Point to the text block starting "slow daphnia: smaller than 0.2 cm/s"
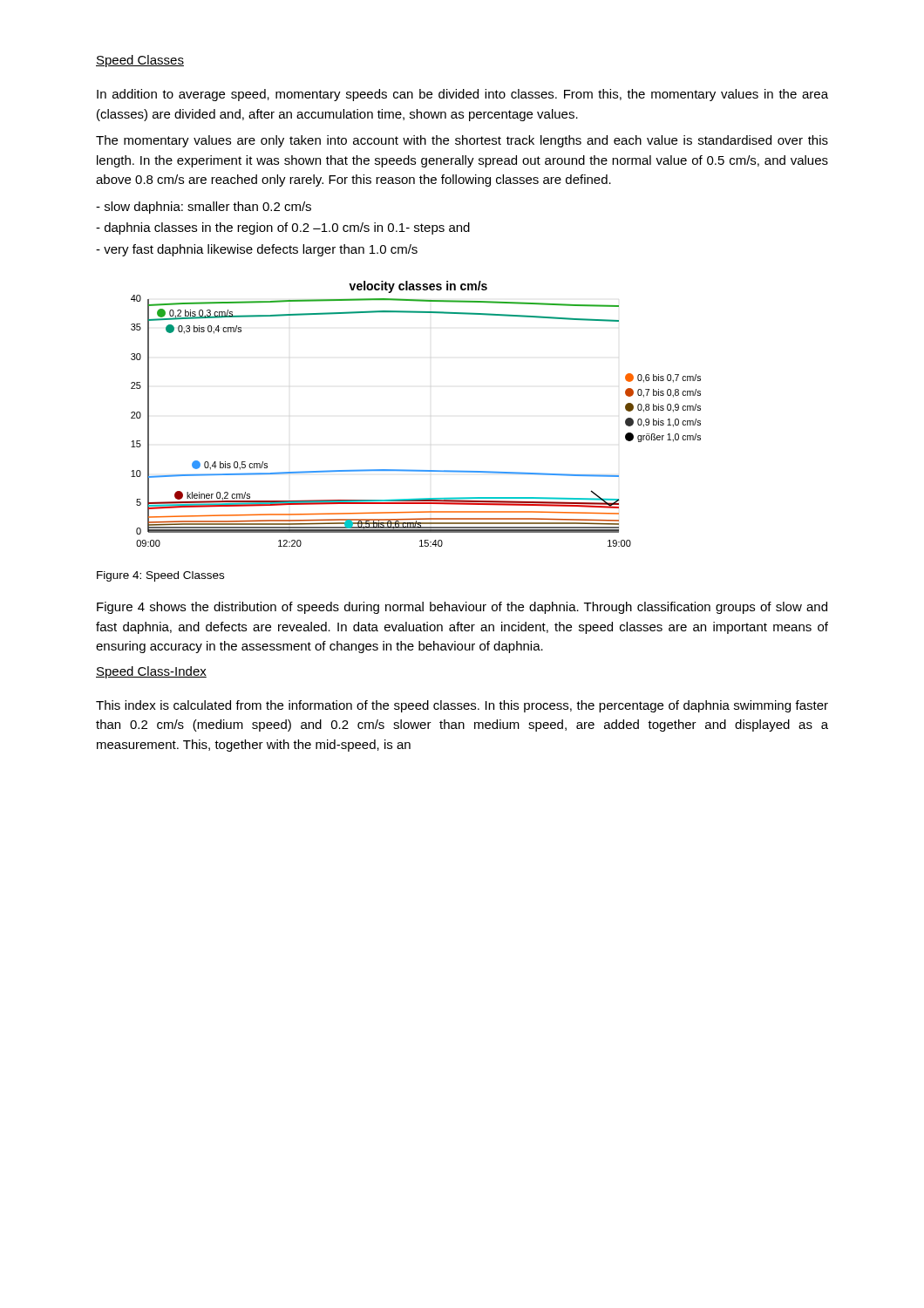Viewport: 924px width, 1308px height. [204, 206]
